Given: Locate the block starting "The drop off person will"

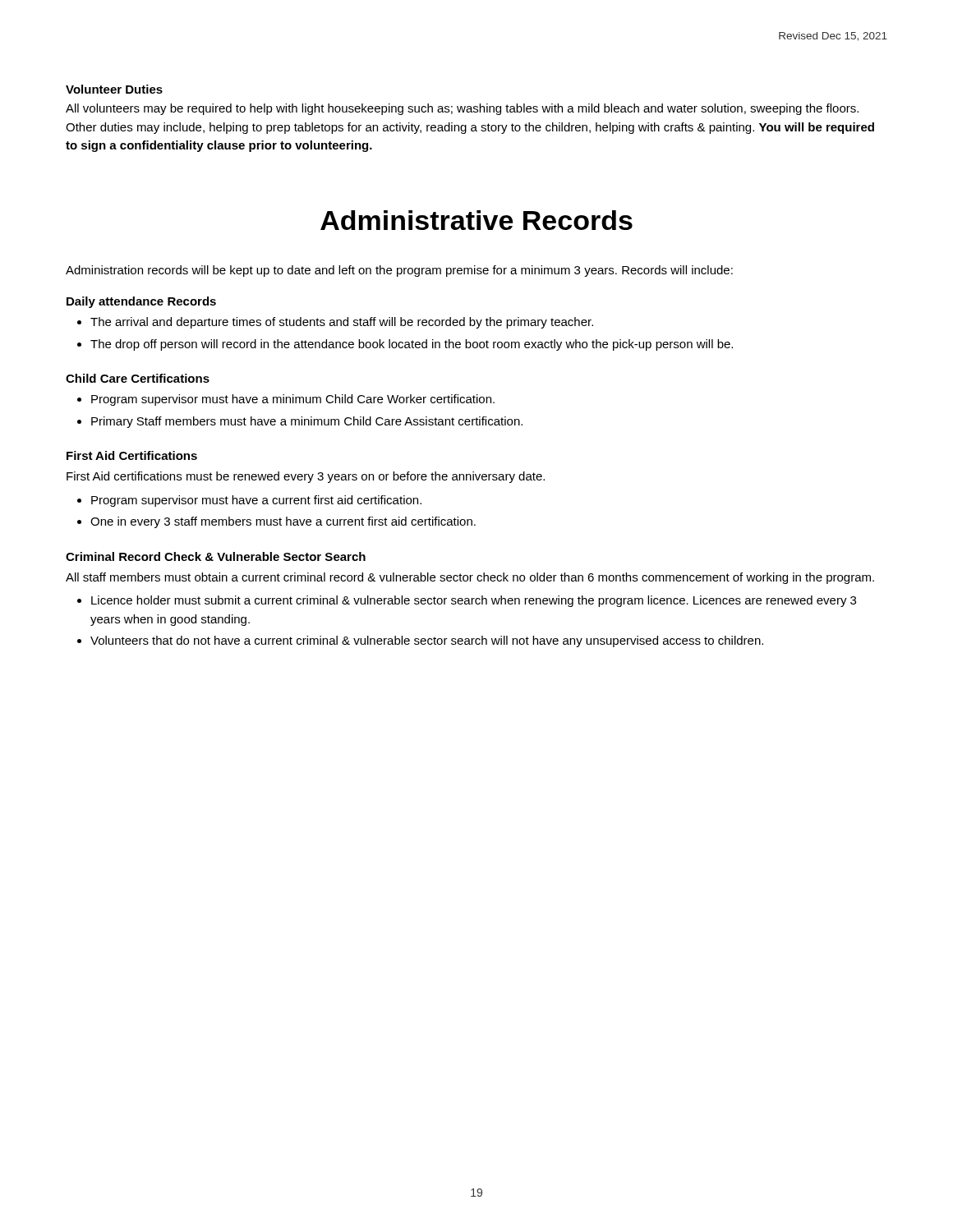Looking at the screenshot, I should coord(412,343).
